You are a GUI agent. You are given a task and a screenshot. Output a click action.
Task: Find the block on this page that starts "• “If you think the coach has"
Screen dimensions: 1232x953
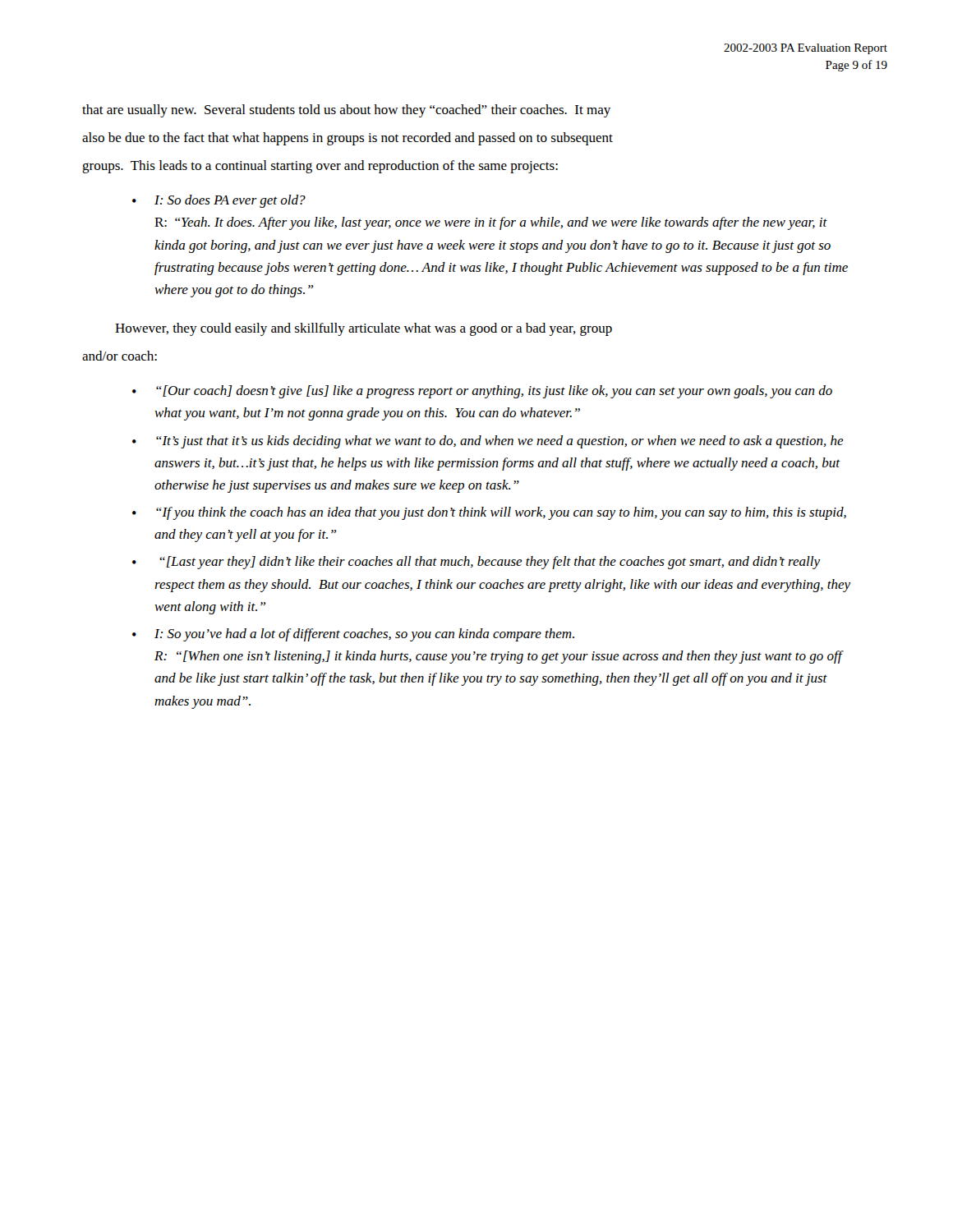coord(493,523)
